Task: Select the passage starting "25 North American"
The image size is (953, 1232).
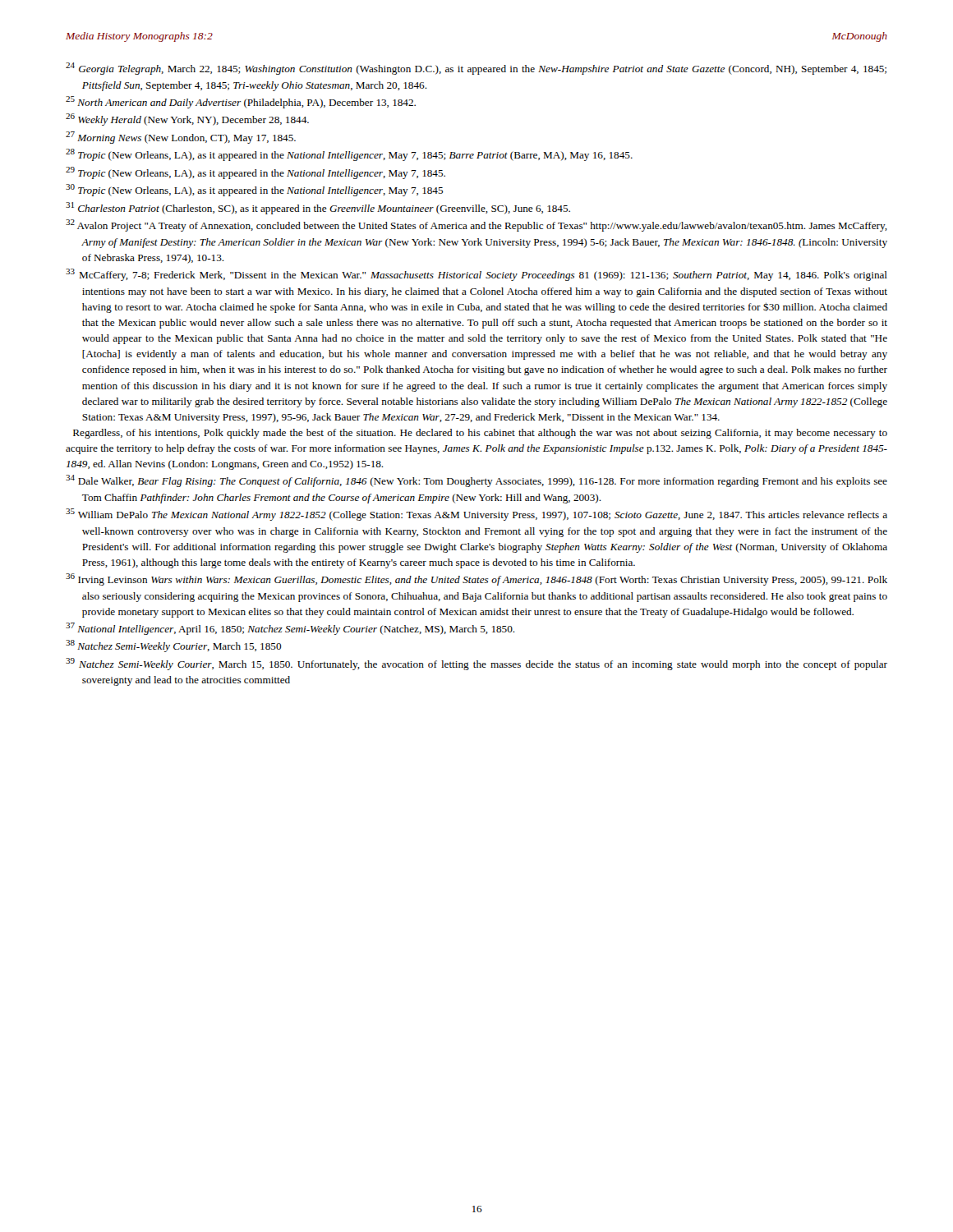Action: (241, 102)
